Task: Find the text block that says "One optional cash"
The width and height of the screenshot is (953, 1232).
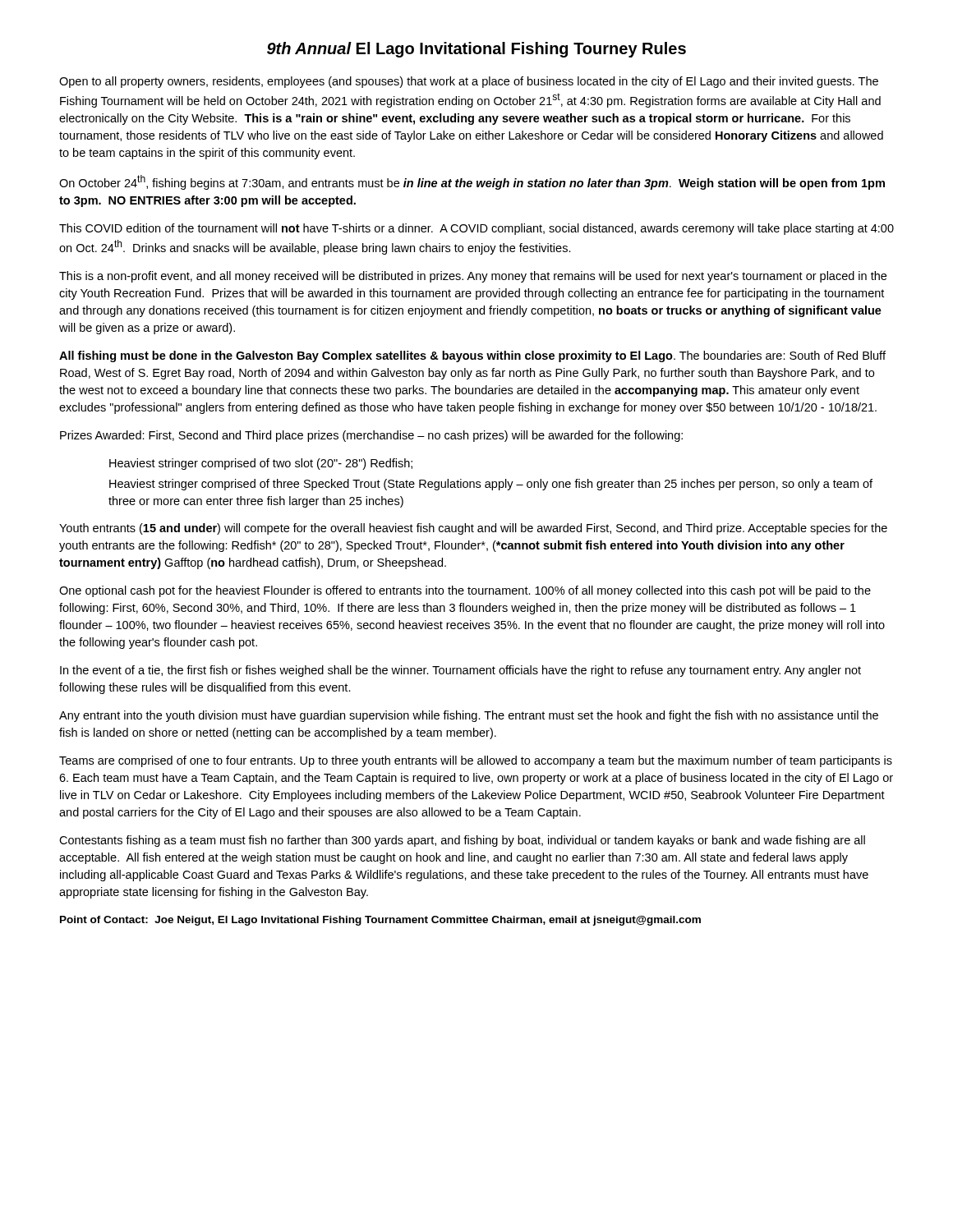Action: click(476, 617)
